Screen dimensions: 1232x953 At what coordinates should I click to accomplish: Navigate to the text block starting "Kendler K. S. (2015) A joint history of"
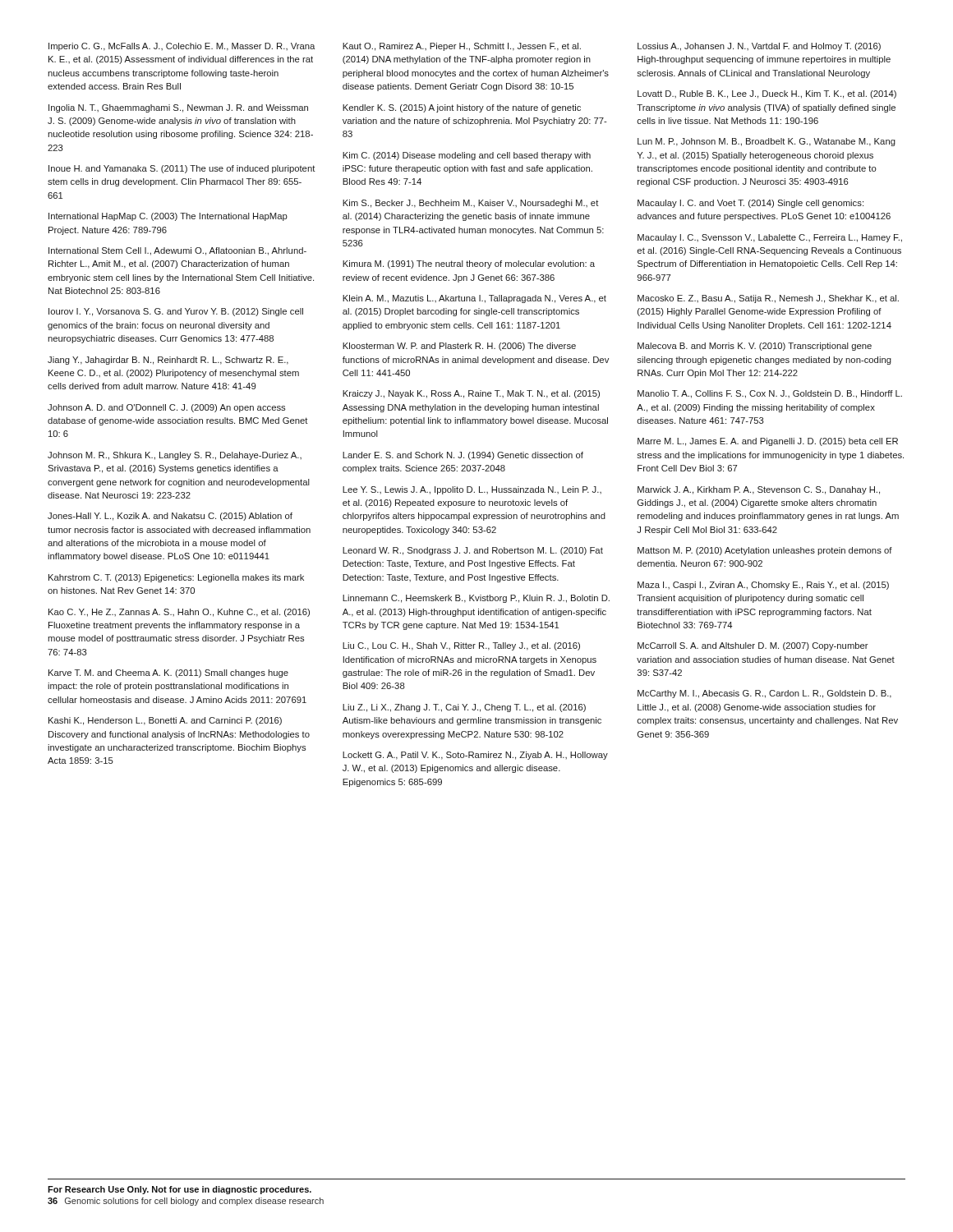click(475, 121)
